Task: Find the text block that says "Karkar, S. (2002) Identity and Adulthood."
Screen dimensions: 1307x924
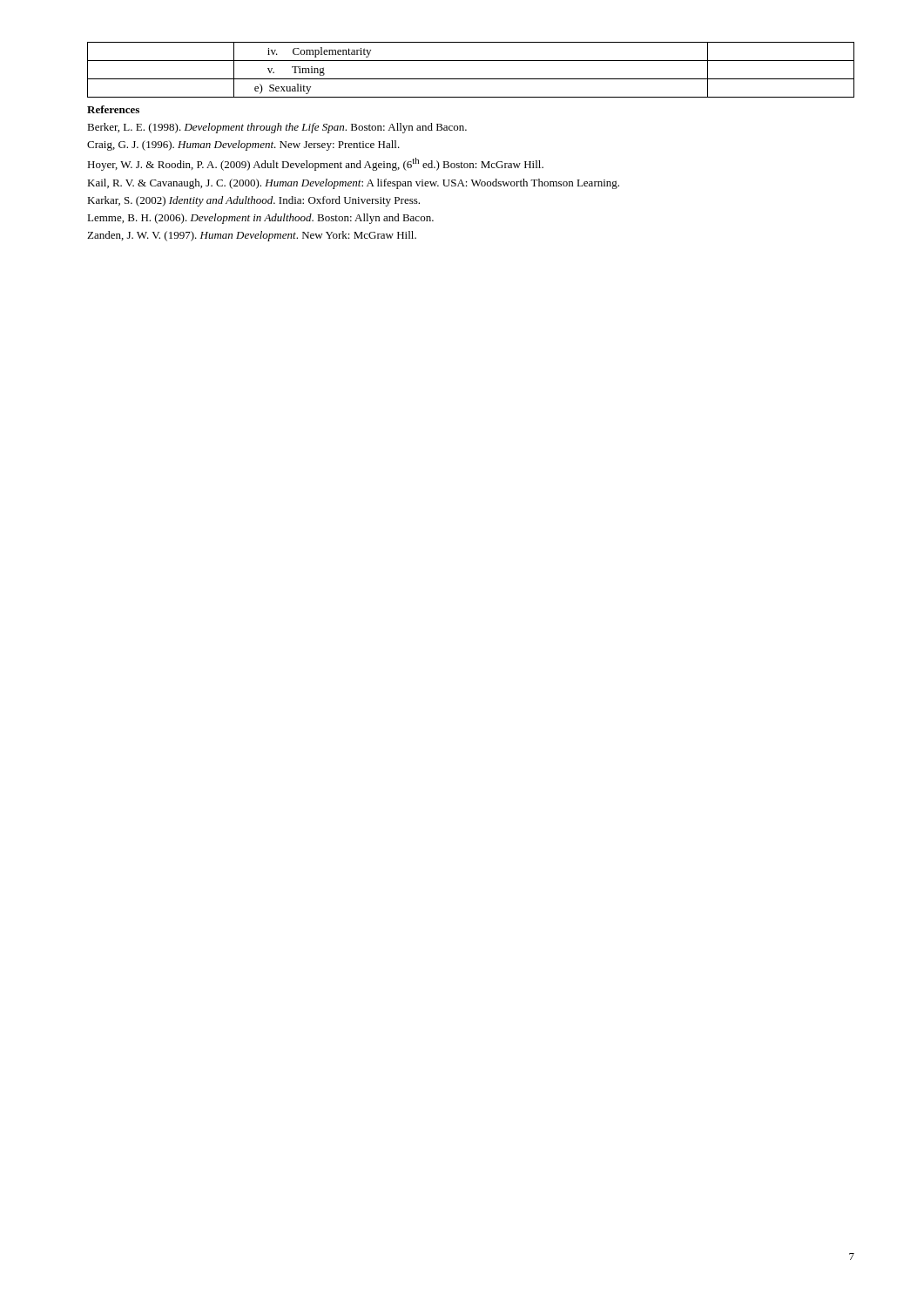Action: pyautogui.click(x=254, y=200)
